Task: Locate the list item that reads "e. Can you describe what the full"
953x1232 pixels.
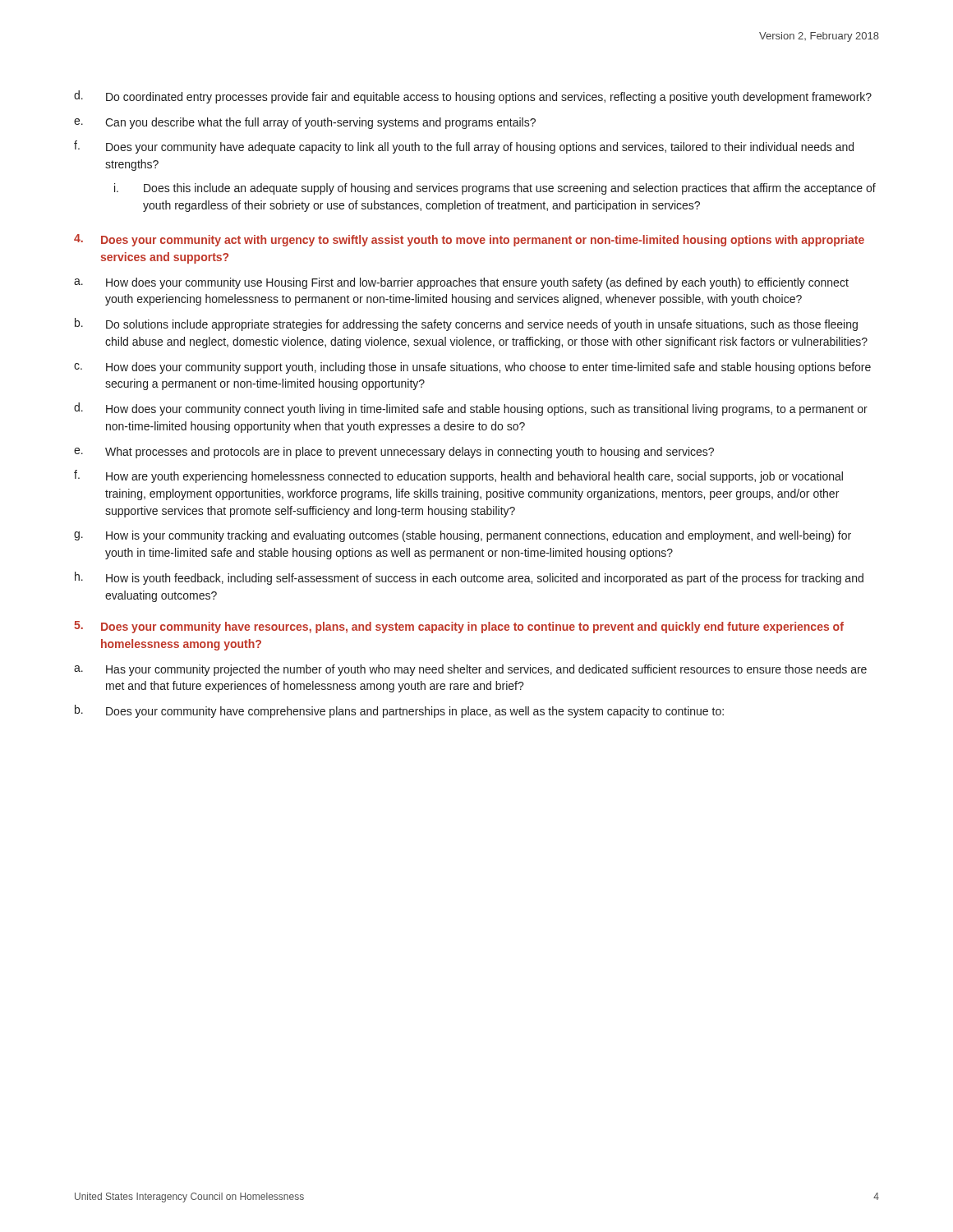Action: [476, 122]
